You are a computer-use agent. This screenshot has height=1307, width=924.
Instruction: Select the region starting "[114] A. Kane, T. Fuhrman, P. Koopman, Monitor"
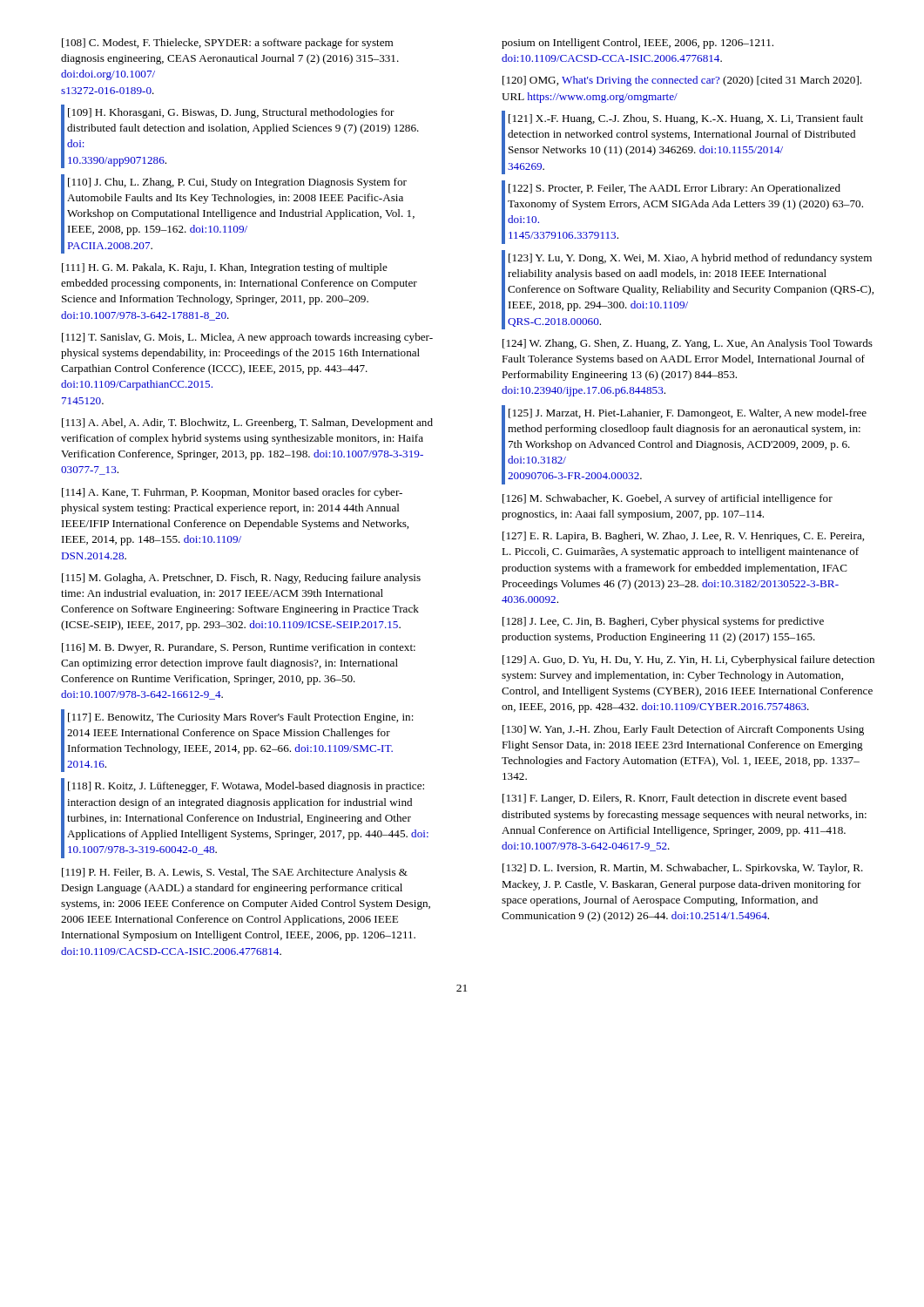pyautogui.click(x=234, y=524)
